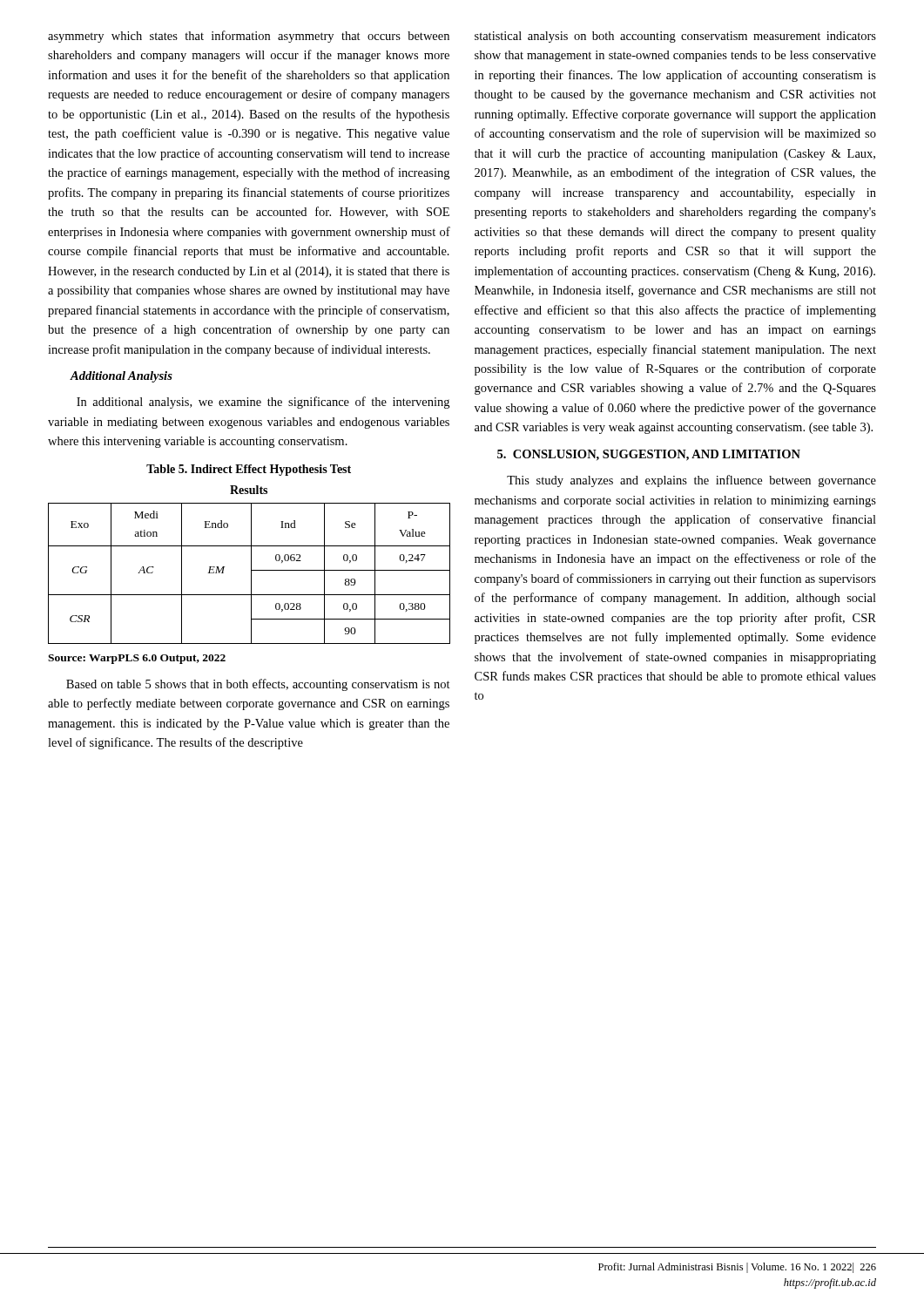The width and height of the screenshot is (924, 1307).
Task: Click on the section header with the text "5. CONSLUSION, SUGGESTION,"
Action: tap(675, 454)
